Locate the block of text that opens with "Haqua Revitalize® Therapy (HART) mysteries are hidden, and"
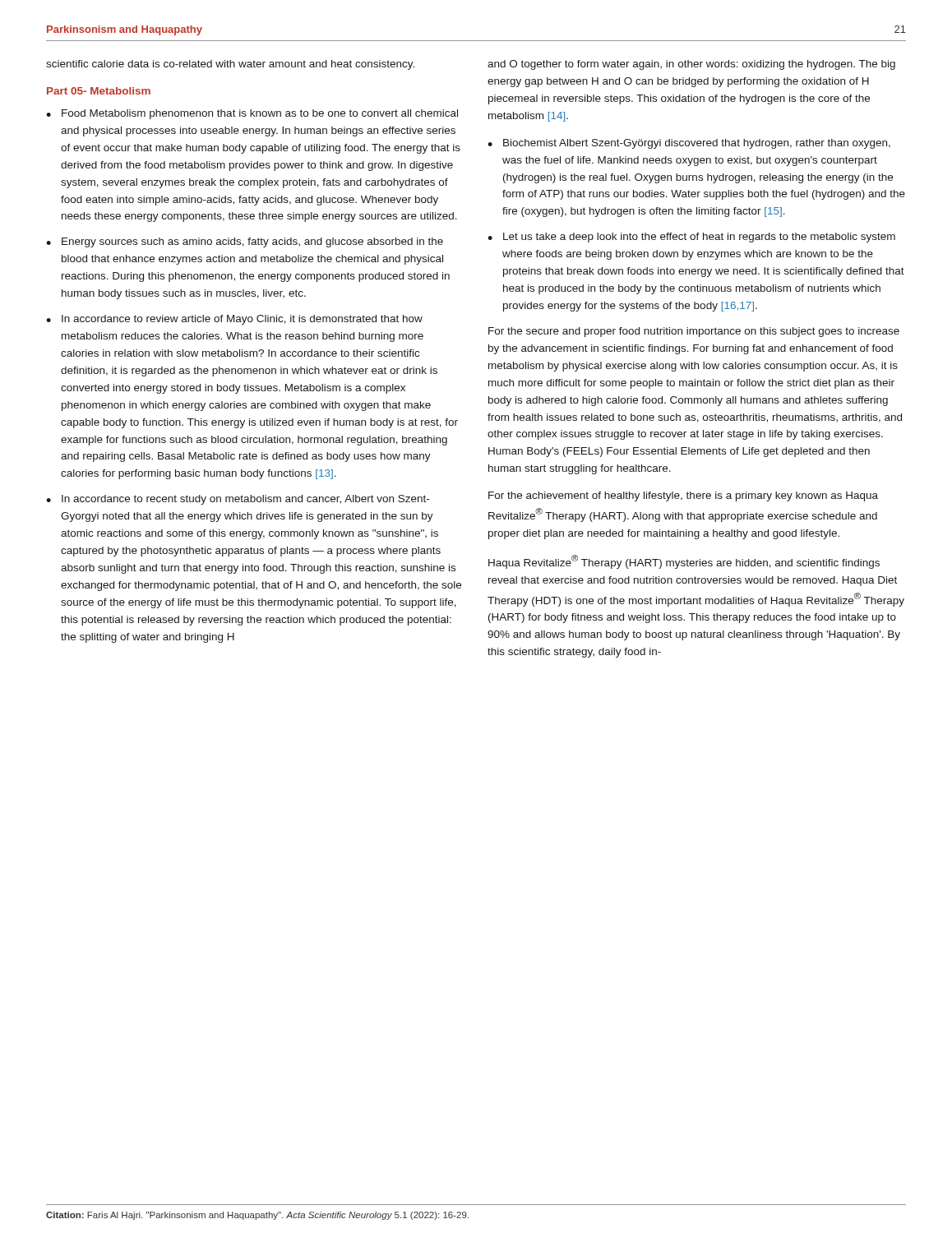This screenshot has width=952, height=1233. pyautogui.click(x=696, y=606)
